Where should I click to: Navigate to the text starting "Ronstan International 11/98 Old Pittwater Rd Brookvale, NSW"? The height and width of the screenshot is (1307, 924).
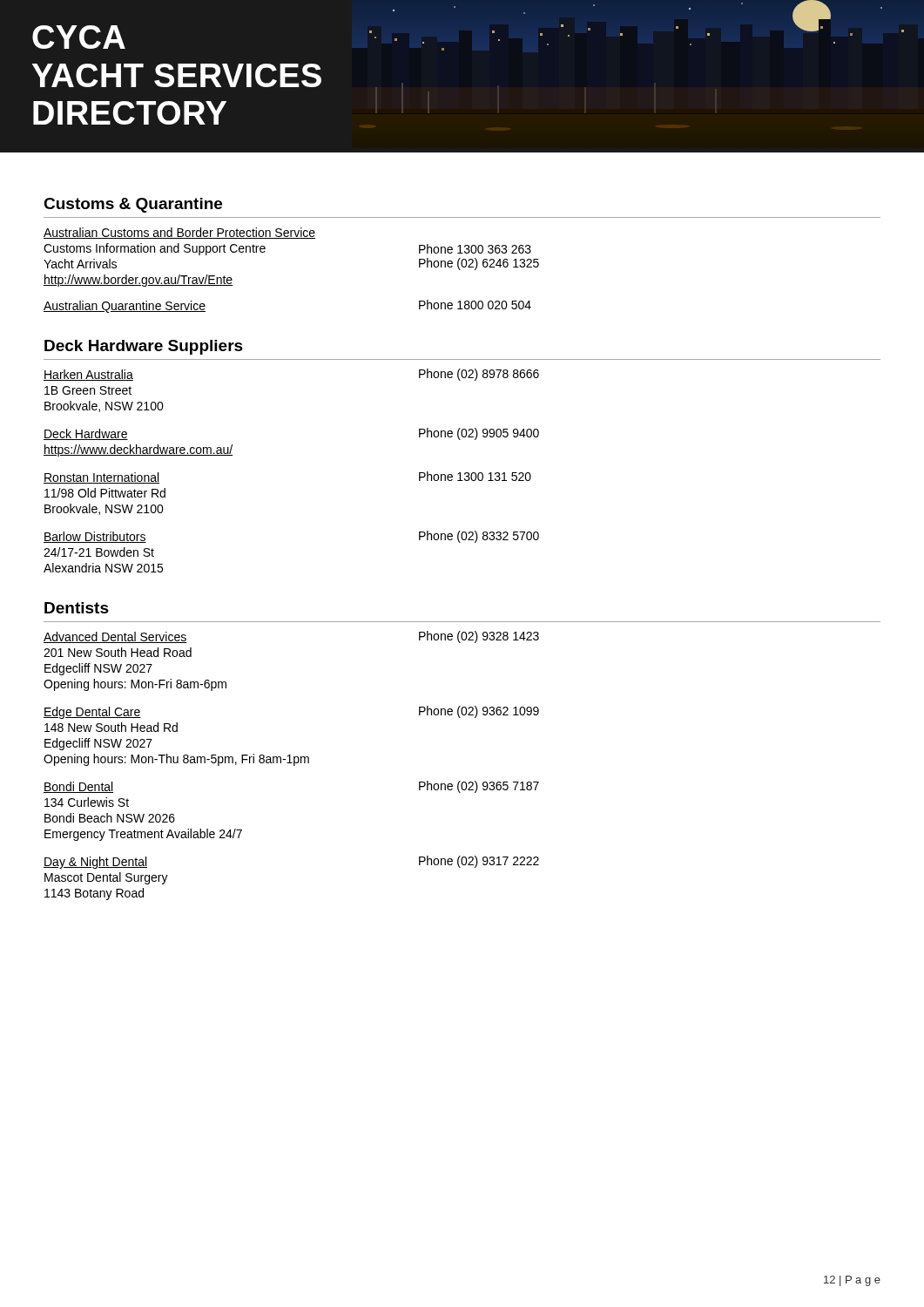click(x=101, y=477)
